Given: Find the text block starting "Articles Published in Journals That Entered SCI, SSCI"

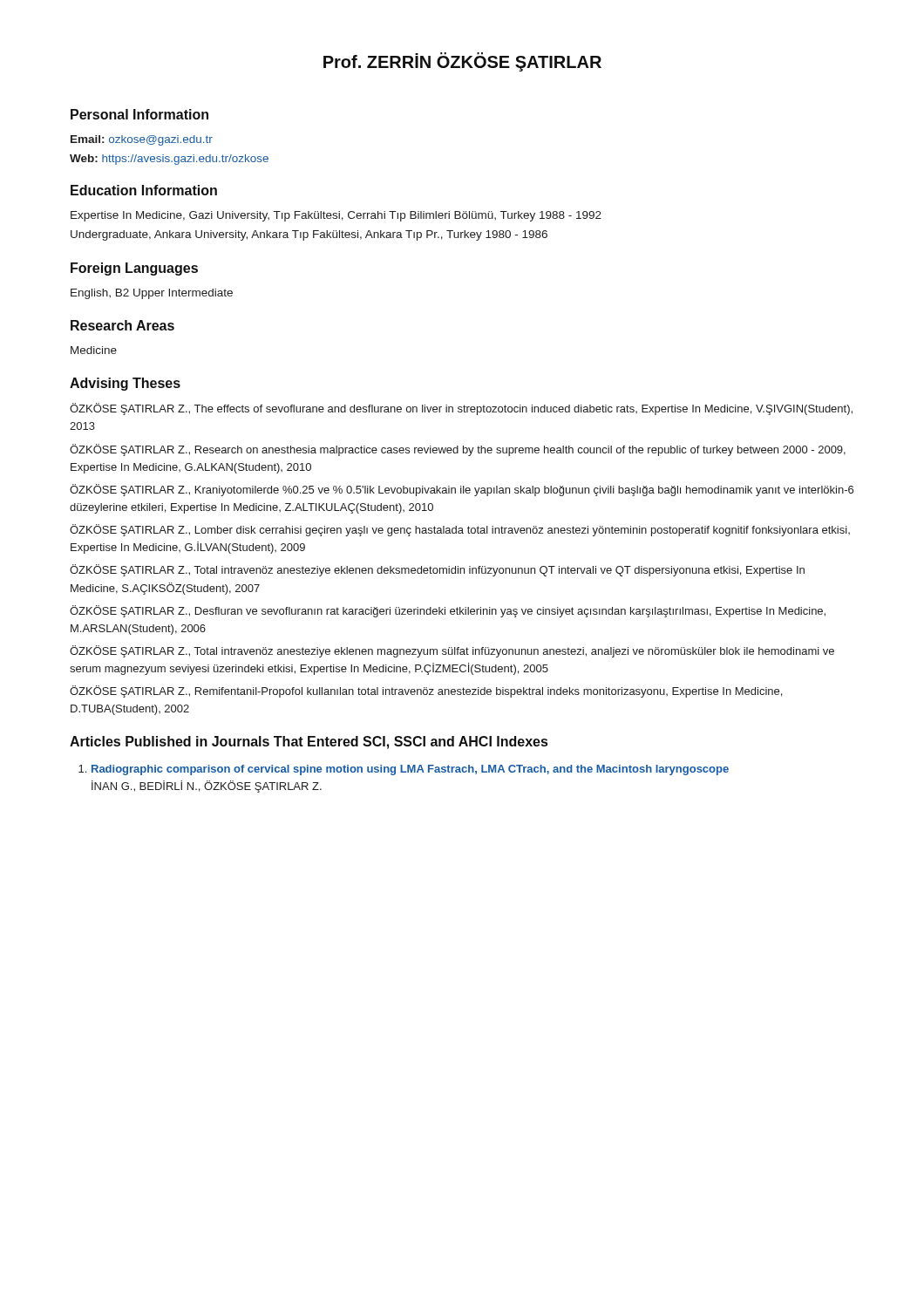Looking at the screenshot, I should coord(309,741).
